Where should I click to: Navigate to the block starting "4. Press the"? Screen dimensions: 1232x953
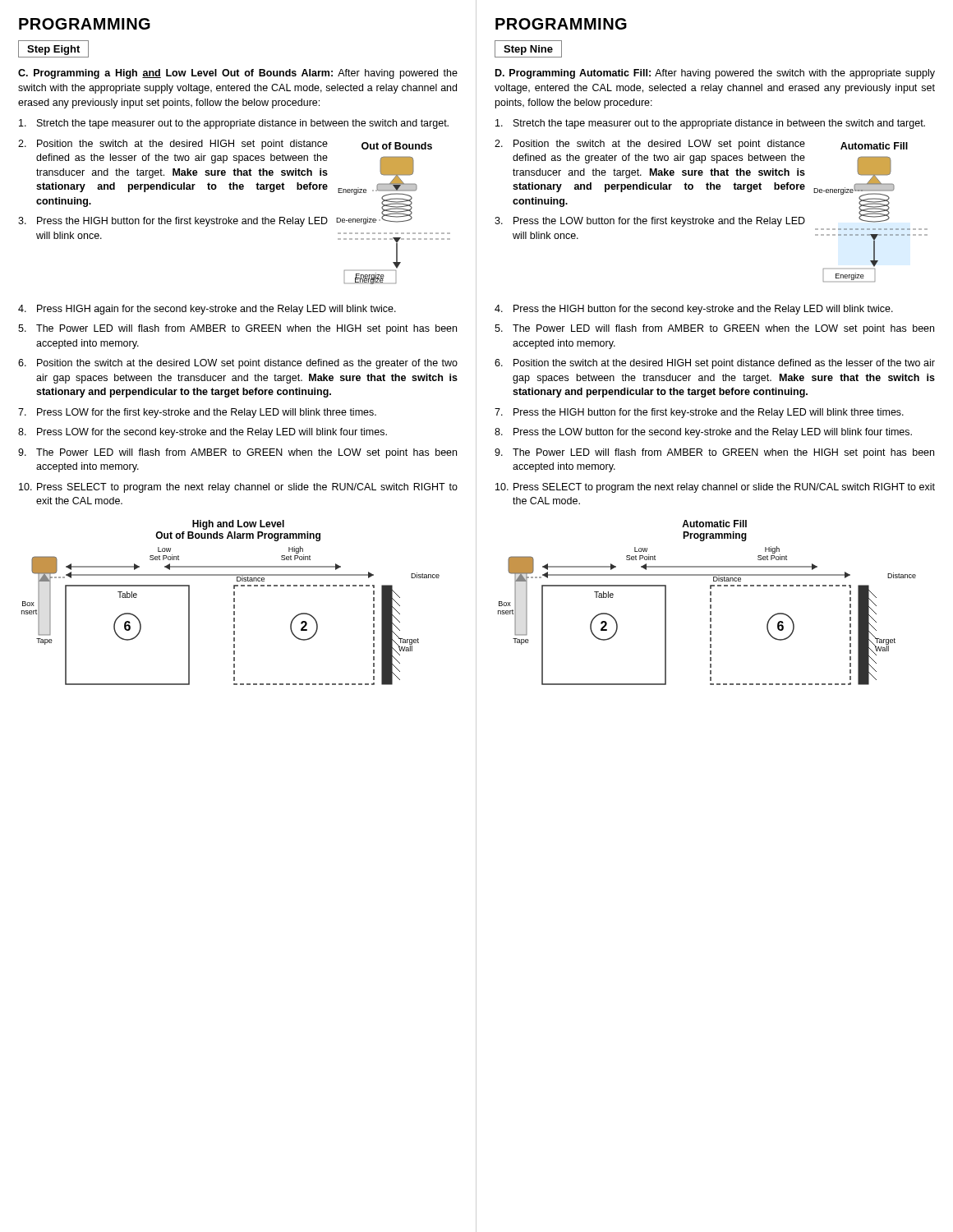[x=715, y=309]
